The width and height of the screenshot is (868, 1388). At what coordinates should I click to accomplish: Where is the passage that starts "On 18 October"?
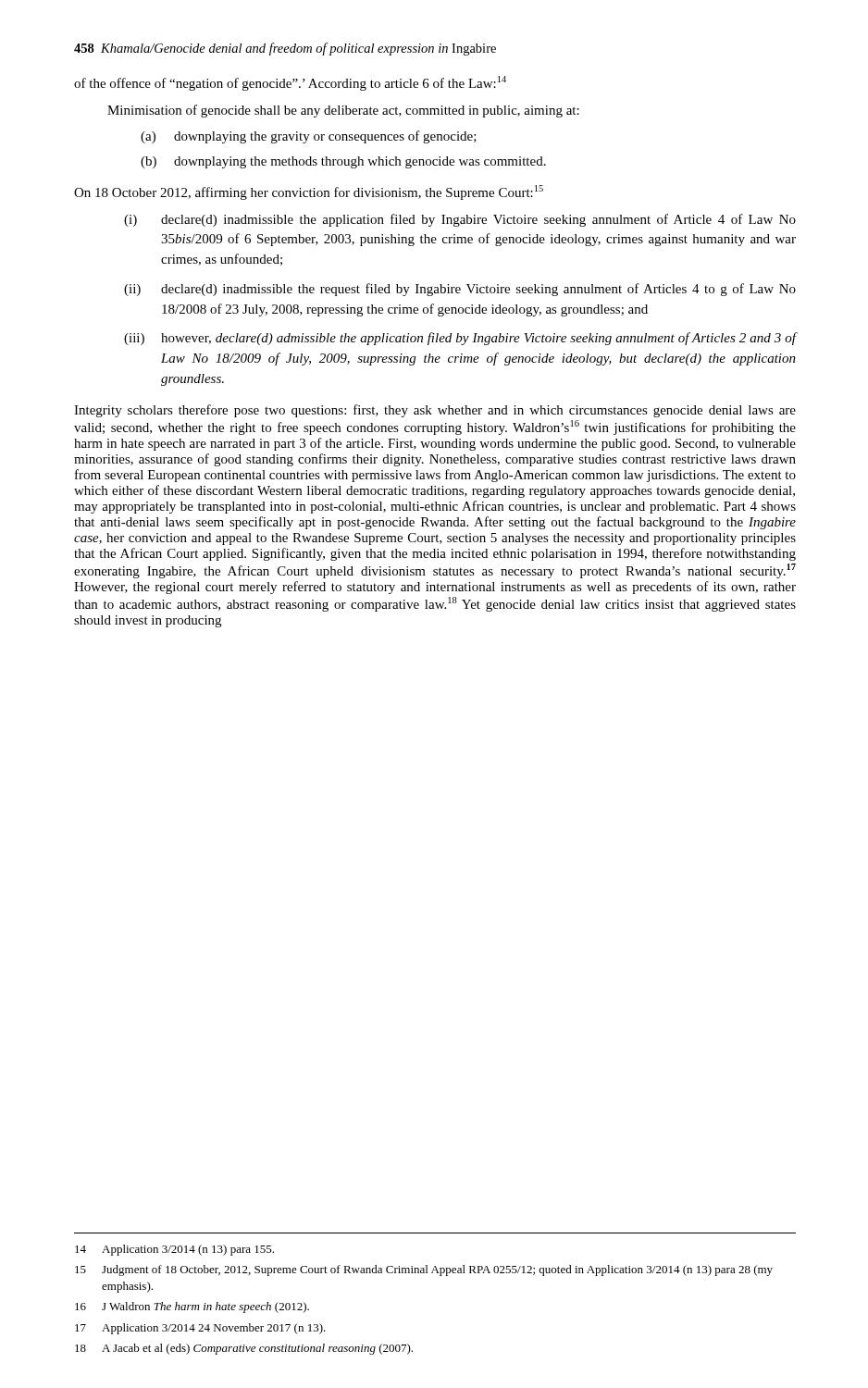(309, 191)
